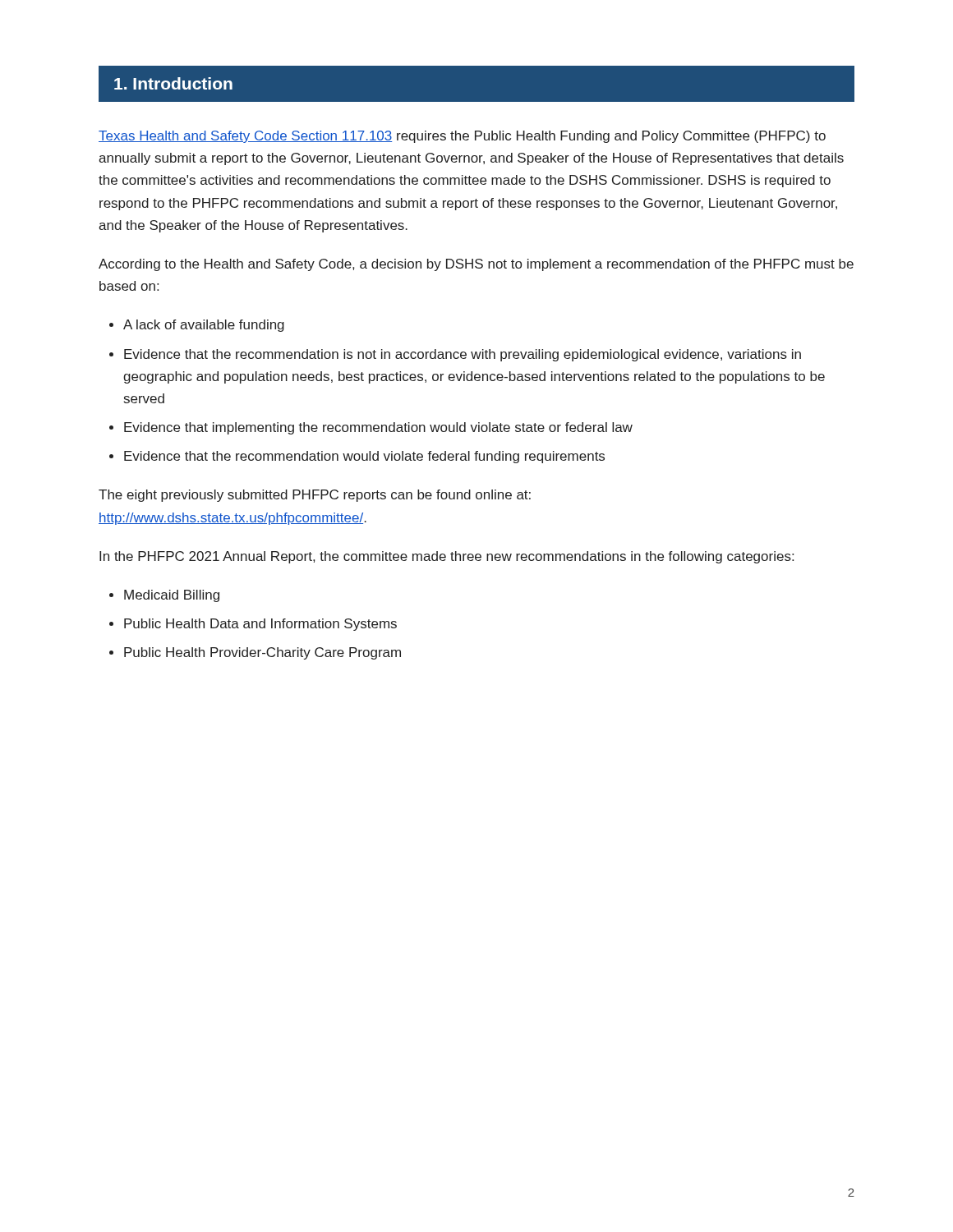Point to the text starting "The eight previously submitted PHFPC"

(315, 506)
